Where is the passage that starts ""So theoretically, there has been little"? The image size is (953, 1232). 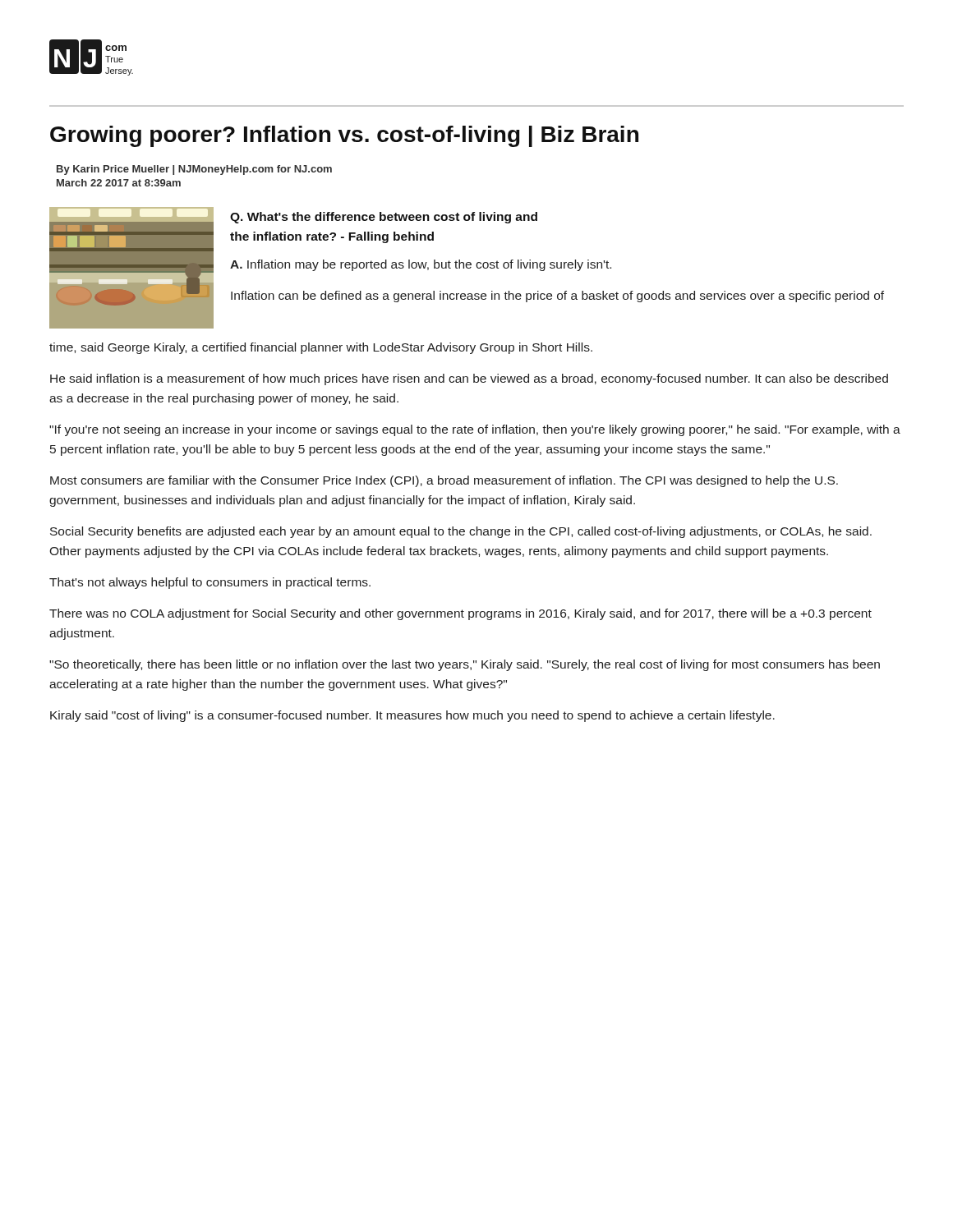(465, 674)
